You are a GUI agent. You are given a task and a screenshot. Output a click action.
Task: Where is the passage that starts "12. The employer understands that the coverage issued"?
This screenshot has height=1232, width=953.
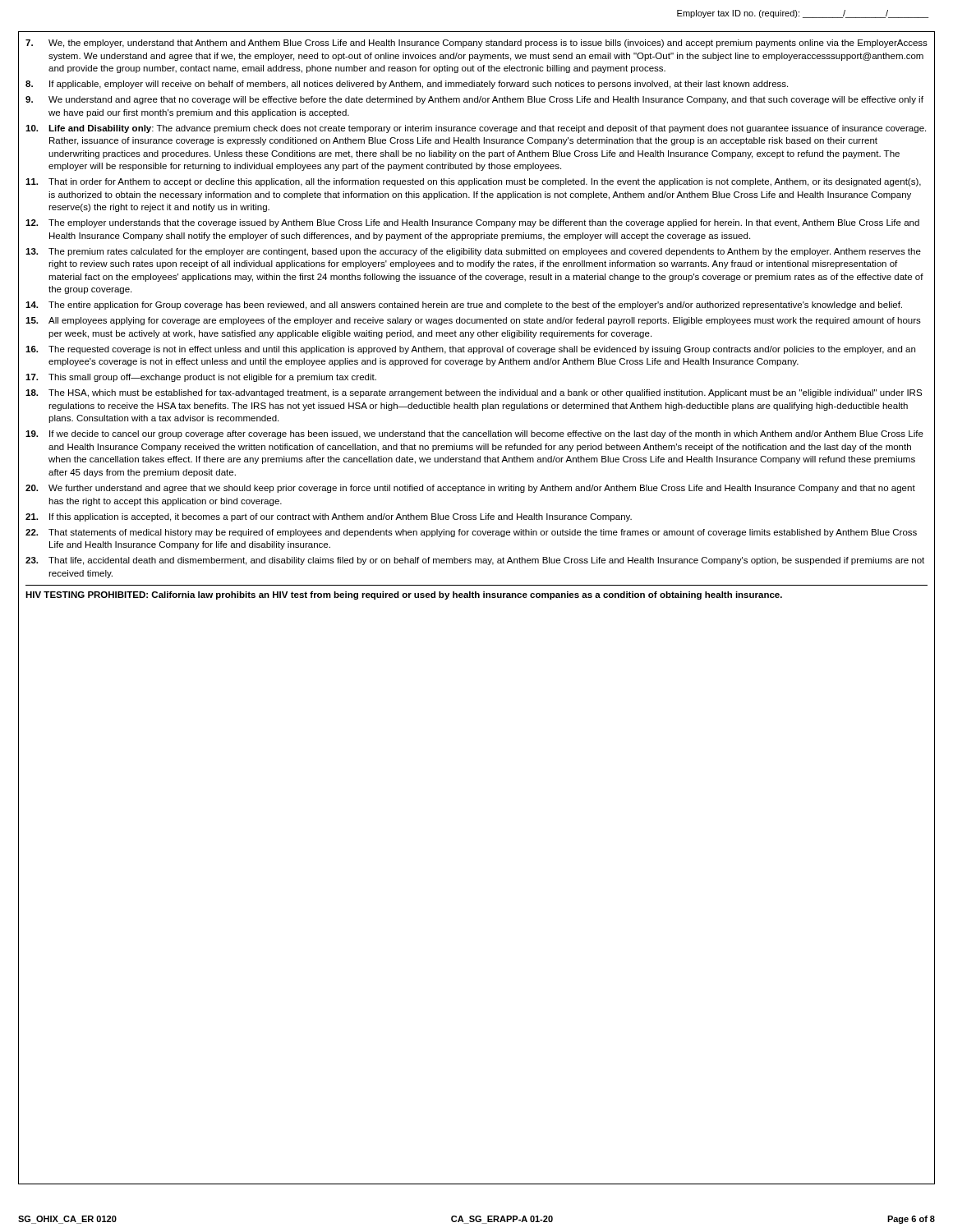(476, 230)
